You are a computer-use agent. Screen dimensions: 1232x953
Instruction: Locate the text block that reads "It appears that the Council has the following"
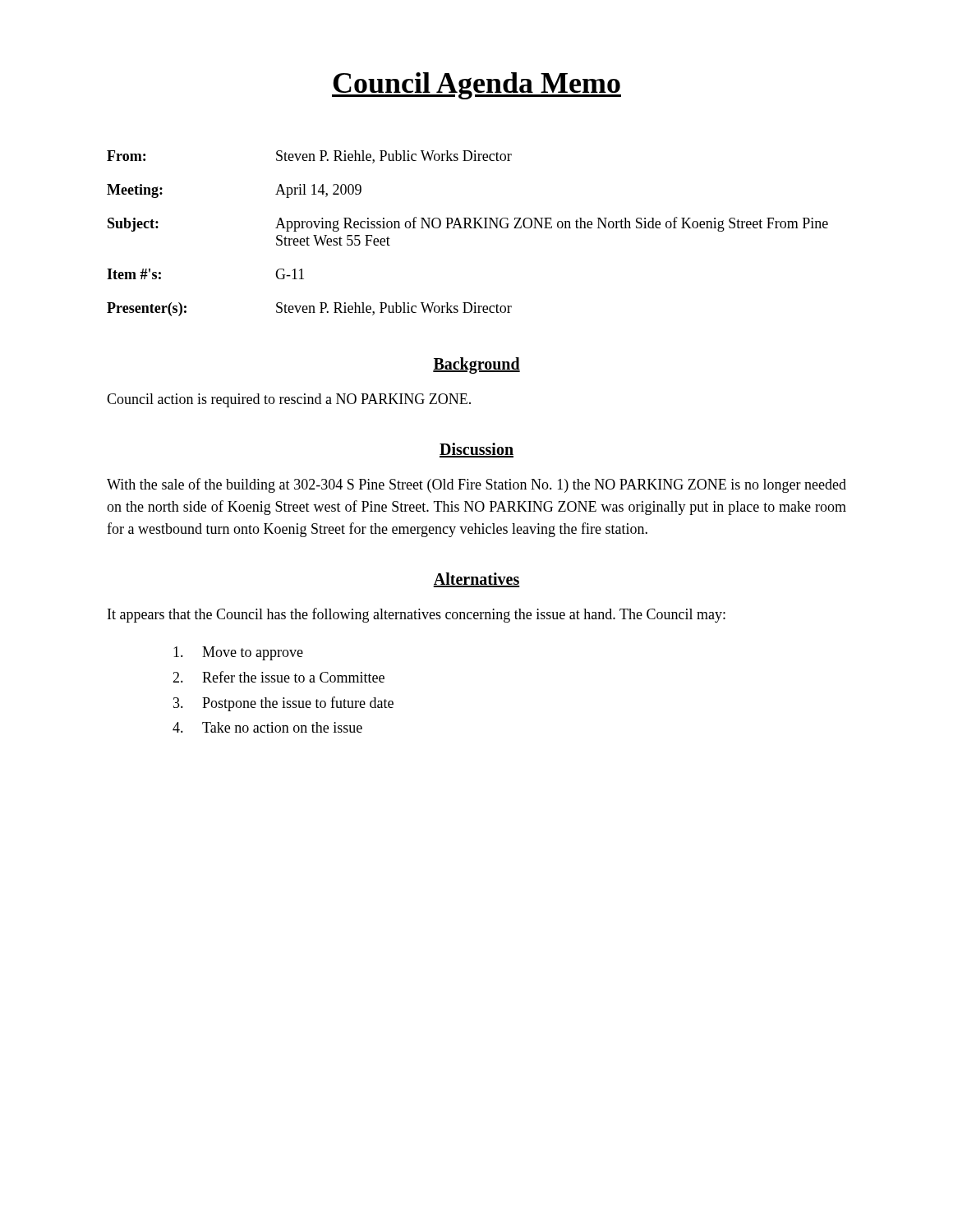pos(417,614)
